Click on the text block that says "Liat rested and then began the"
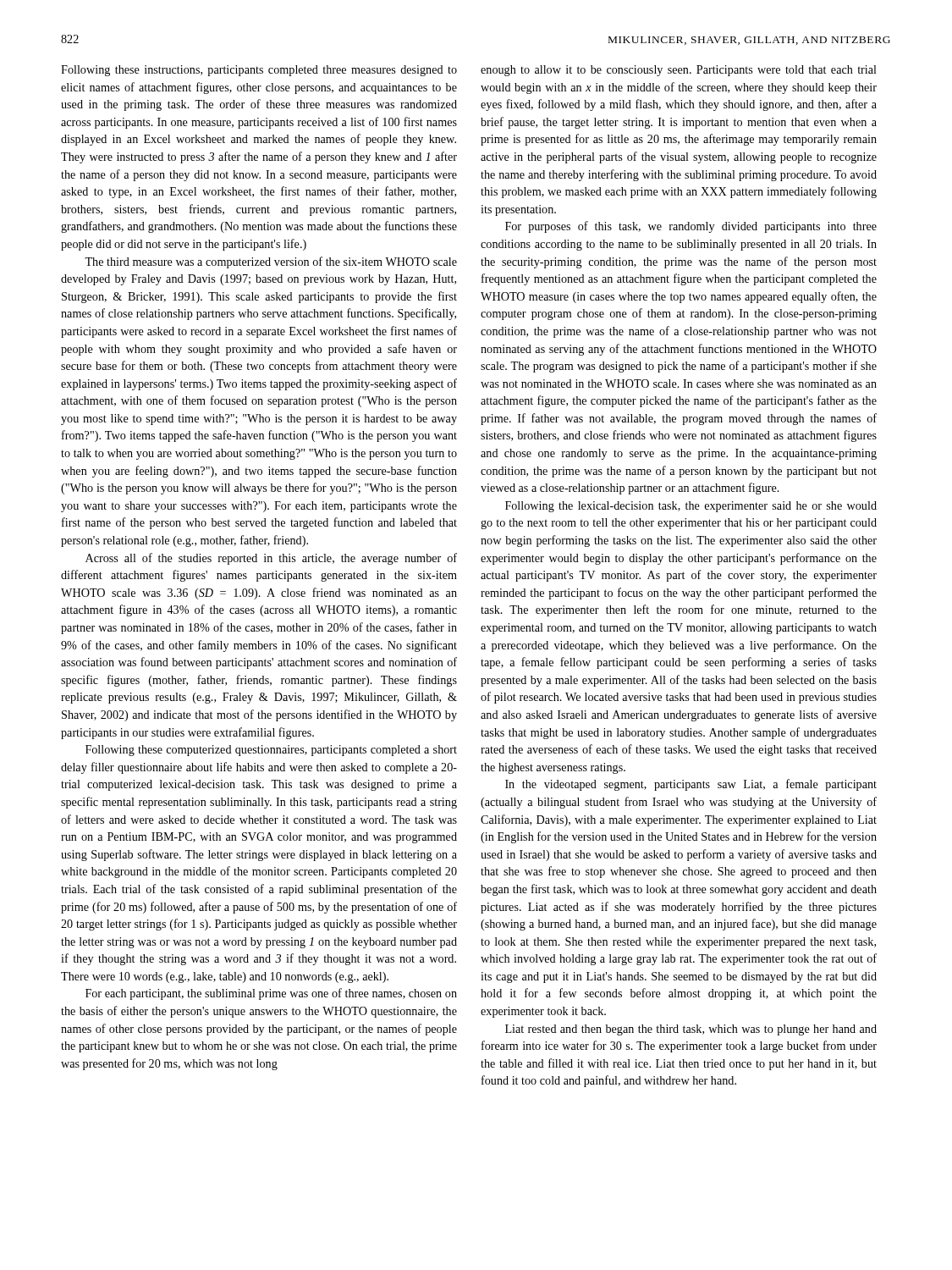The height and width of the screenshot is (1270, 952). click(x=679, y=1055)
